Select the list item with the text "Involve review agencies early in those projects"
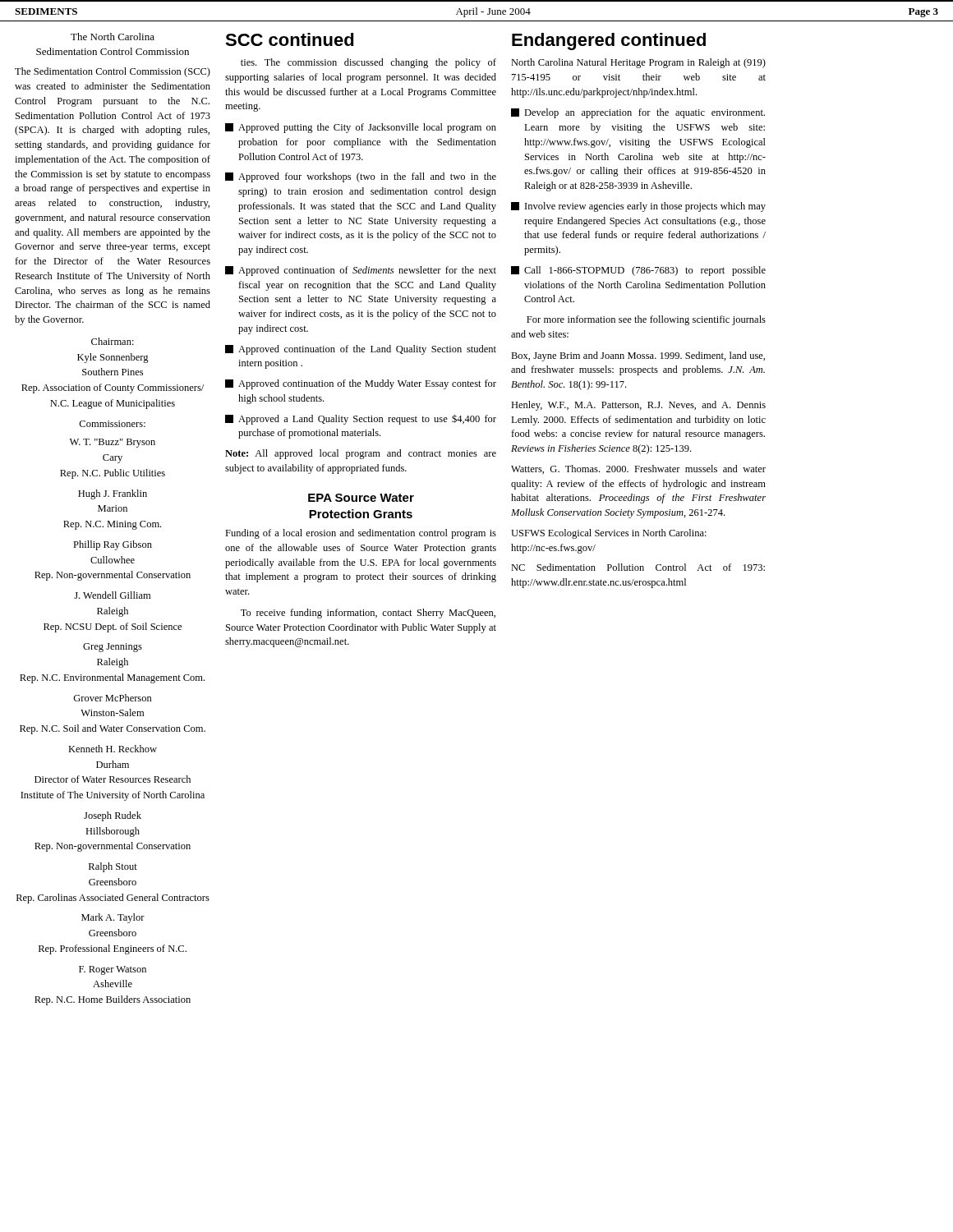This screenshot has height=1232, width=953. (638, 229)
